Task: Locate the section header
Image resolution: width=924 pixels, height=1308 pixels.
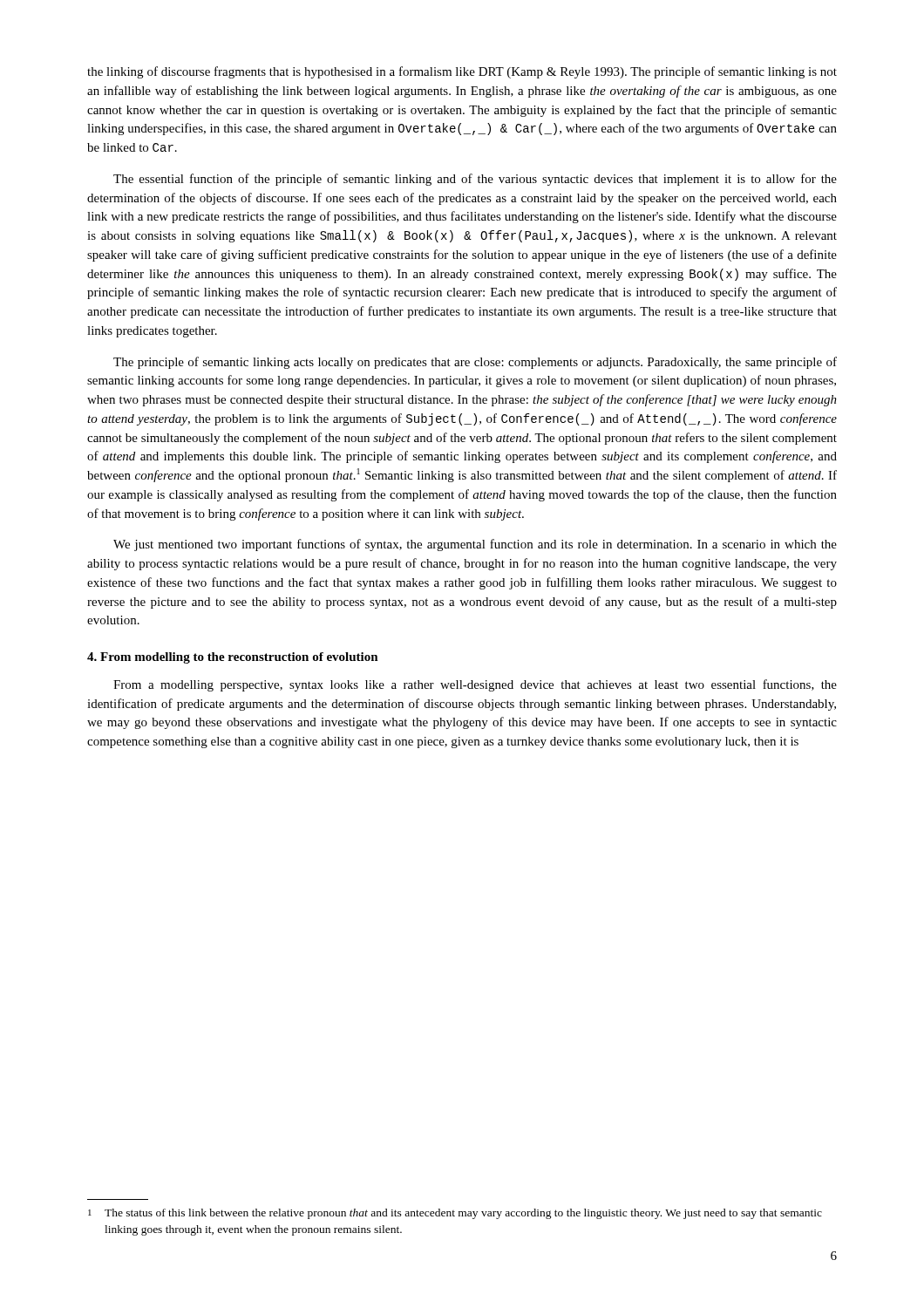Action: [x=462, y=657]
